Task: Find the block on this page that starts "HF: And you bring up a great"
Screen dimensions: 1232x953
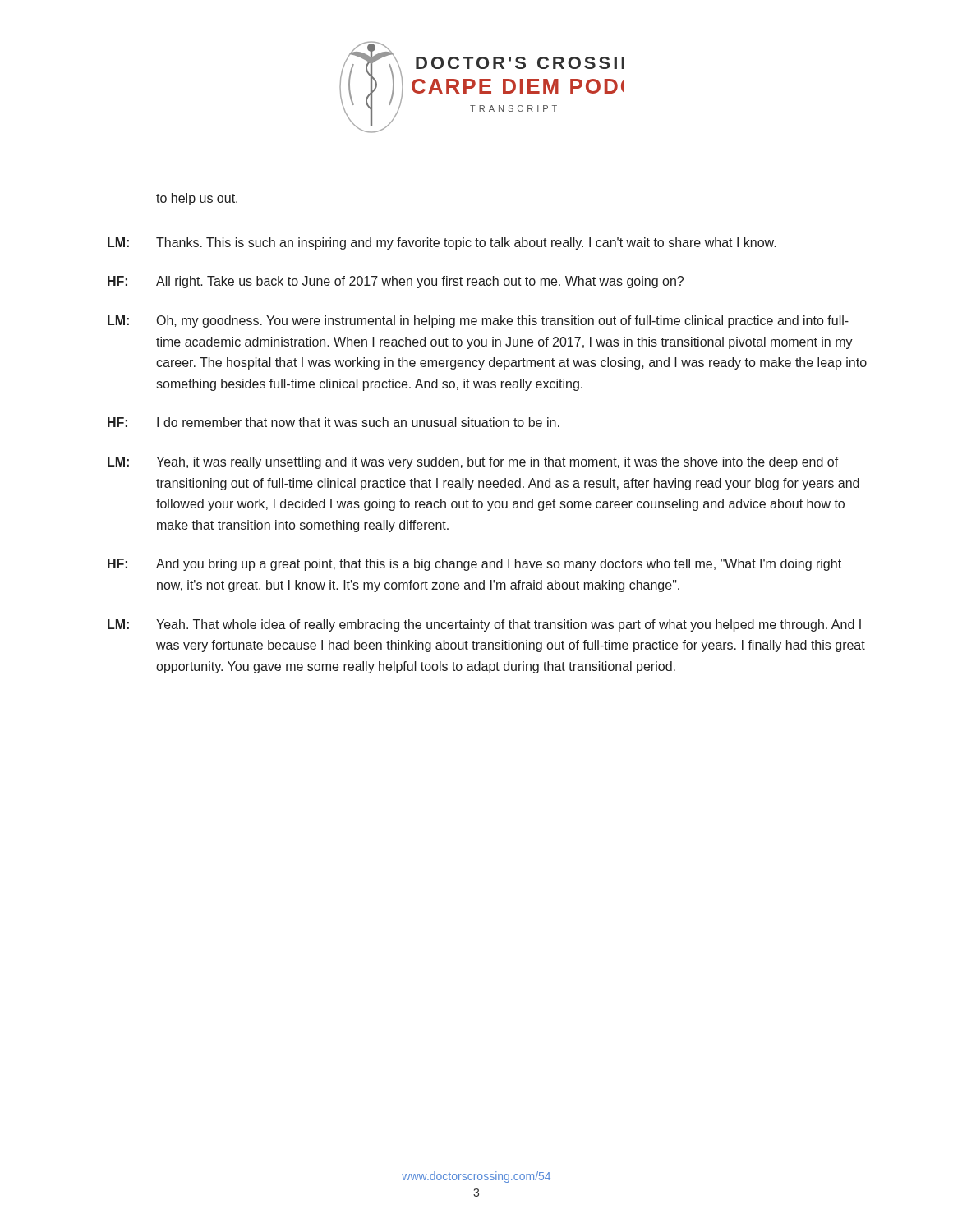Action: tap(489, 575)
